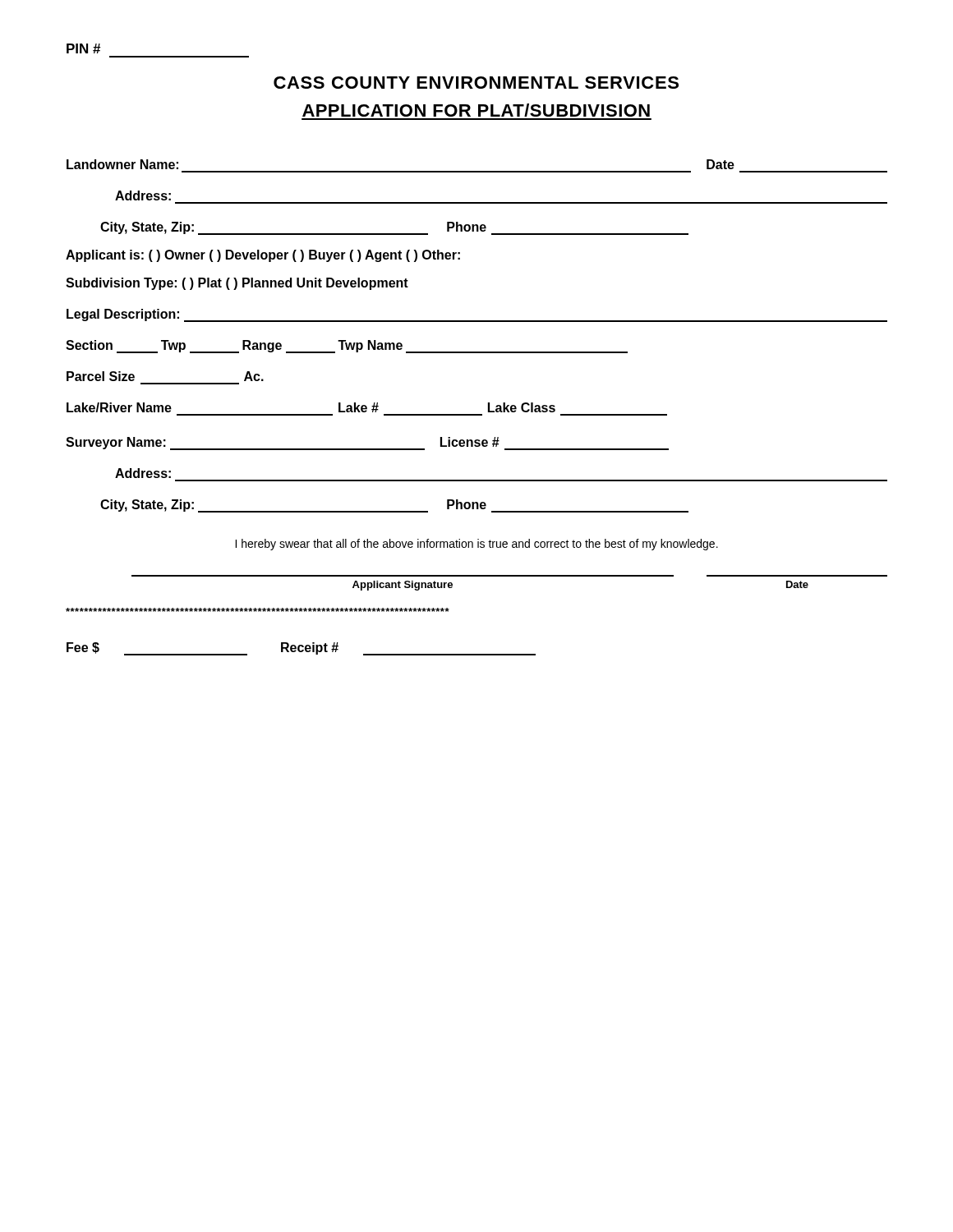The height and width of the screenshot is (1232, 953).
Task: Find the text containing "Legal Description:"
Action: (476, 313)
